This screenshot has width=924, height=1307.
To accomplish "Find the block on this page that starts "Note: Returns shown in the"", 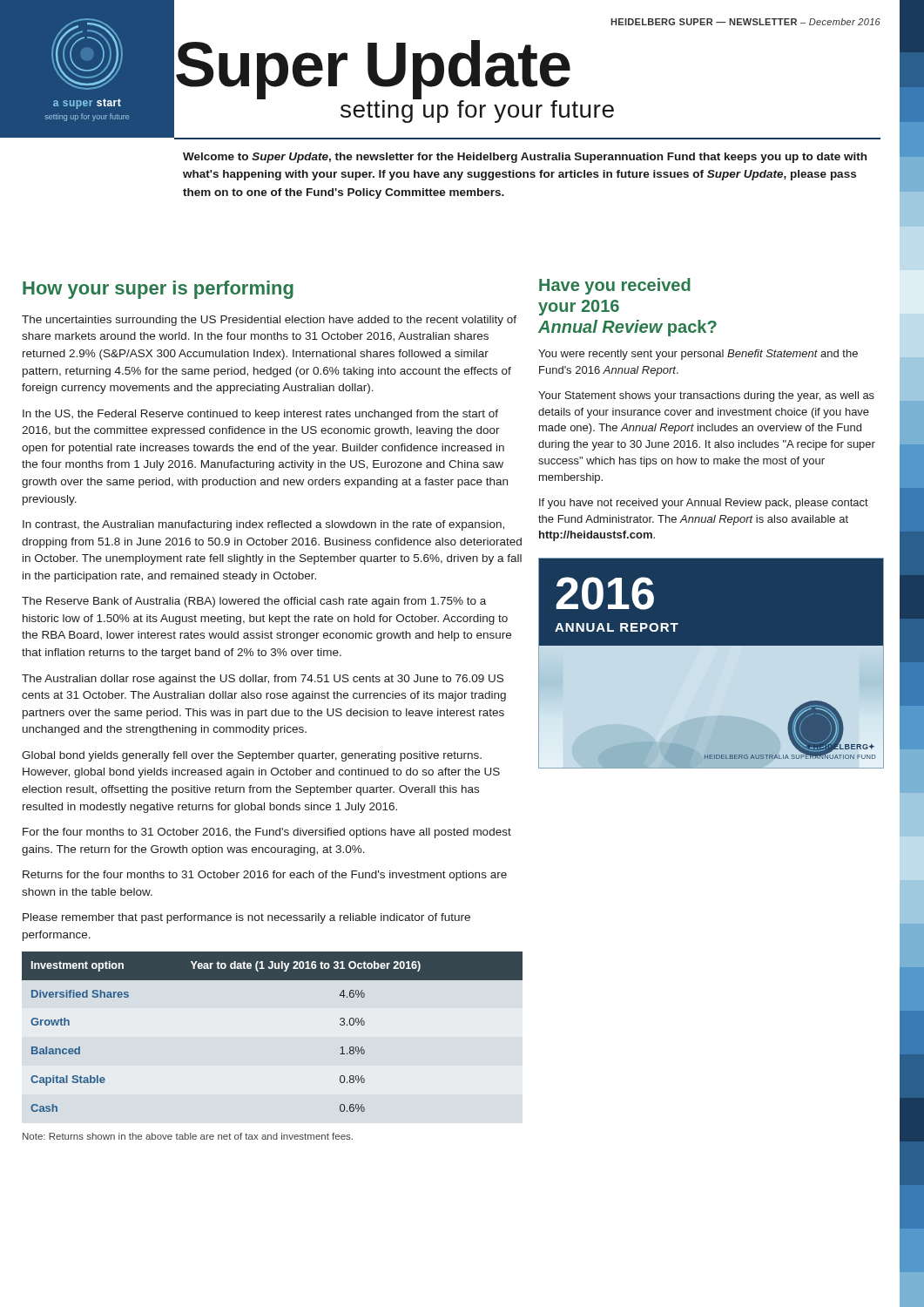I will coord(188,1136).
